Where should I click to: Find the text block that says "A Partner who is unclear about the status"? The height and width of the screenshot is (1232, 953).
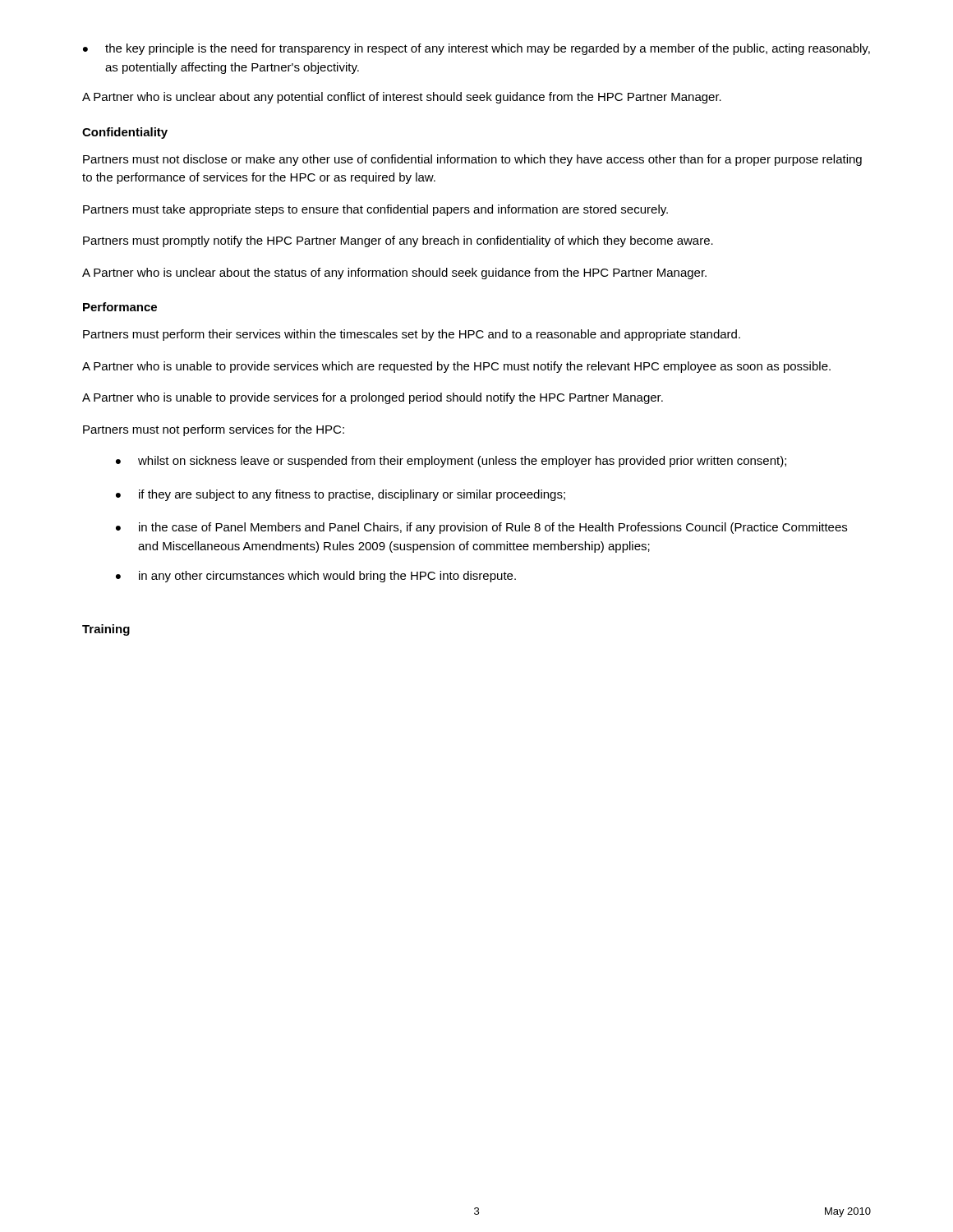click(476, 273)
